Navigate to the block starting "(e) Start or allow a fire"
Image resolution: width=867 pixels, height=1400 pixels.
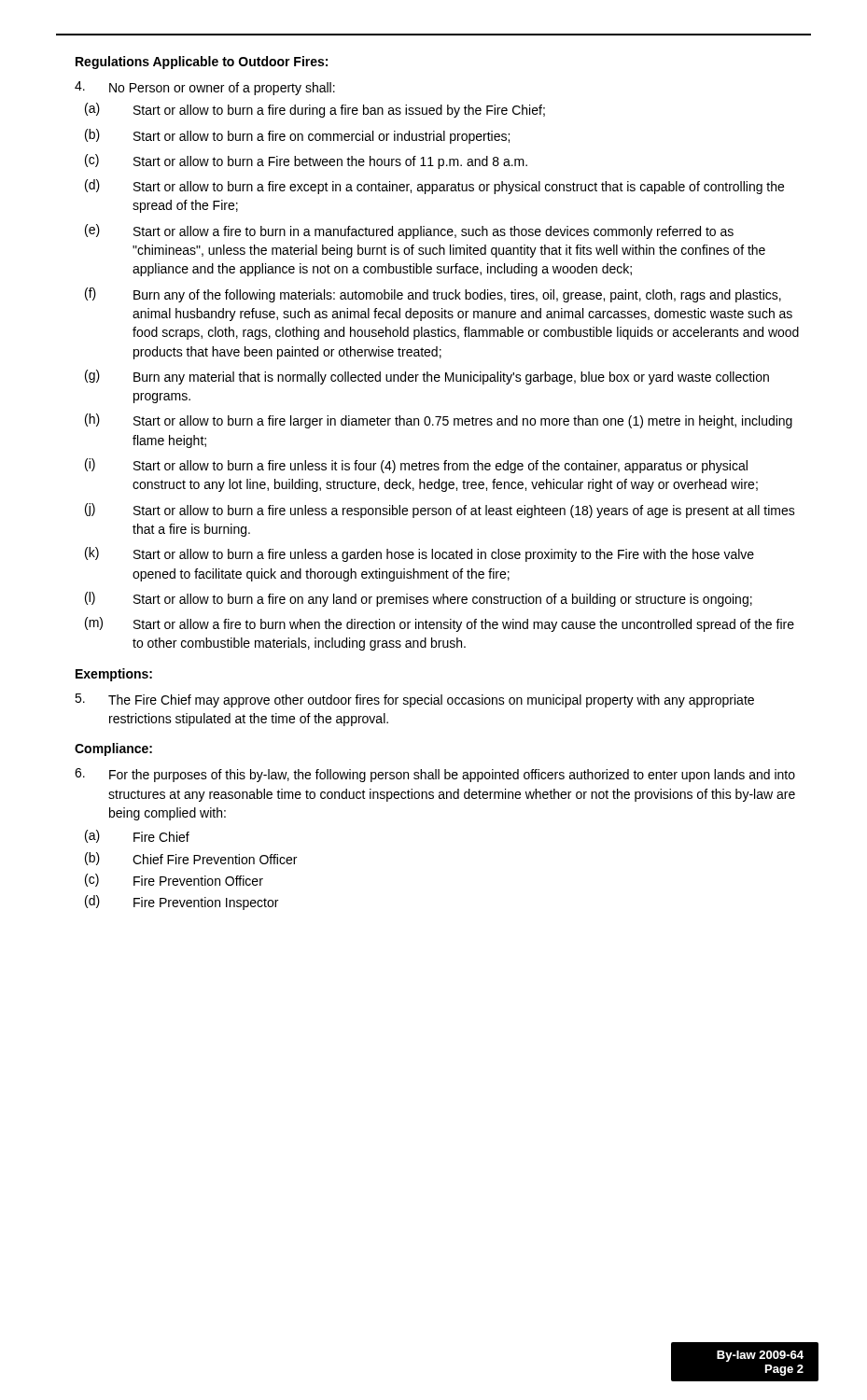[x=437, y=250]
